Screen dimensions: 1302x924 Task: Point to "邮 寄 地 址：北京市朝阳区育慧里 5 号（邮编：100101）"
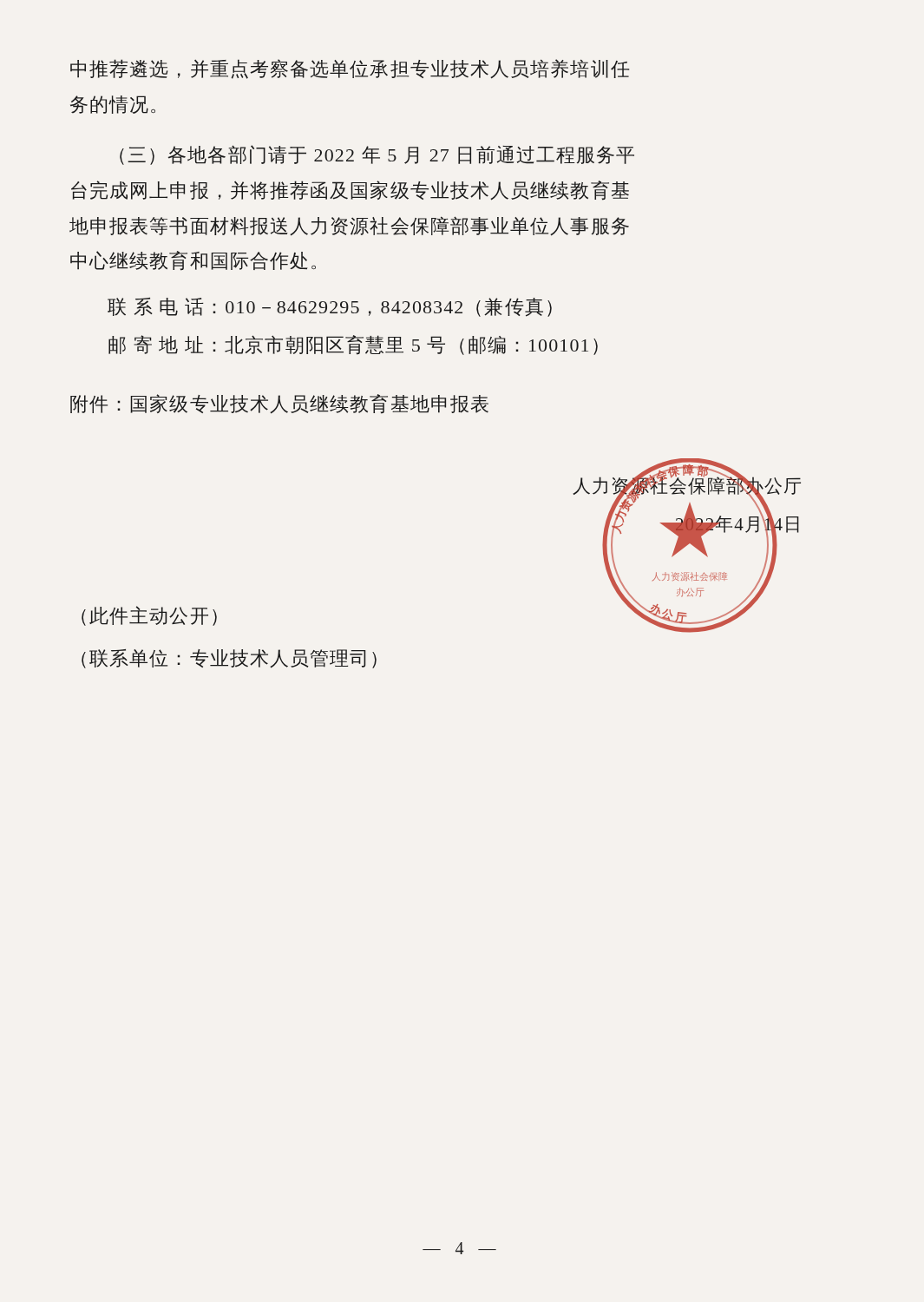click(x=359, y=345)
